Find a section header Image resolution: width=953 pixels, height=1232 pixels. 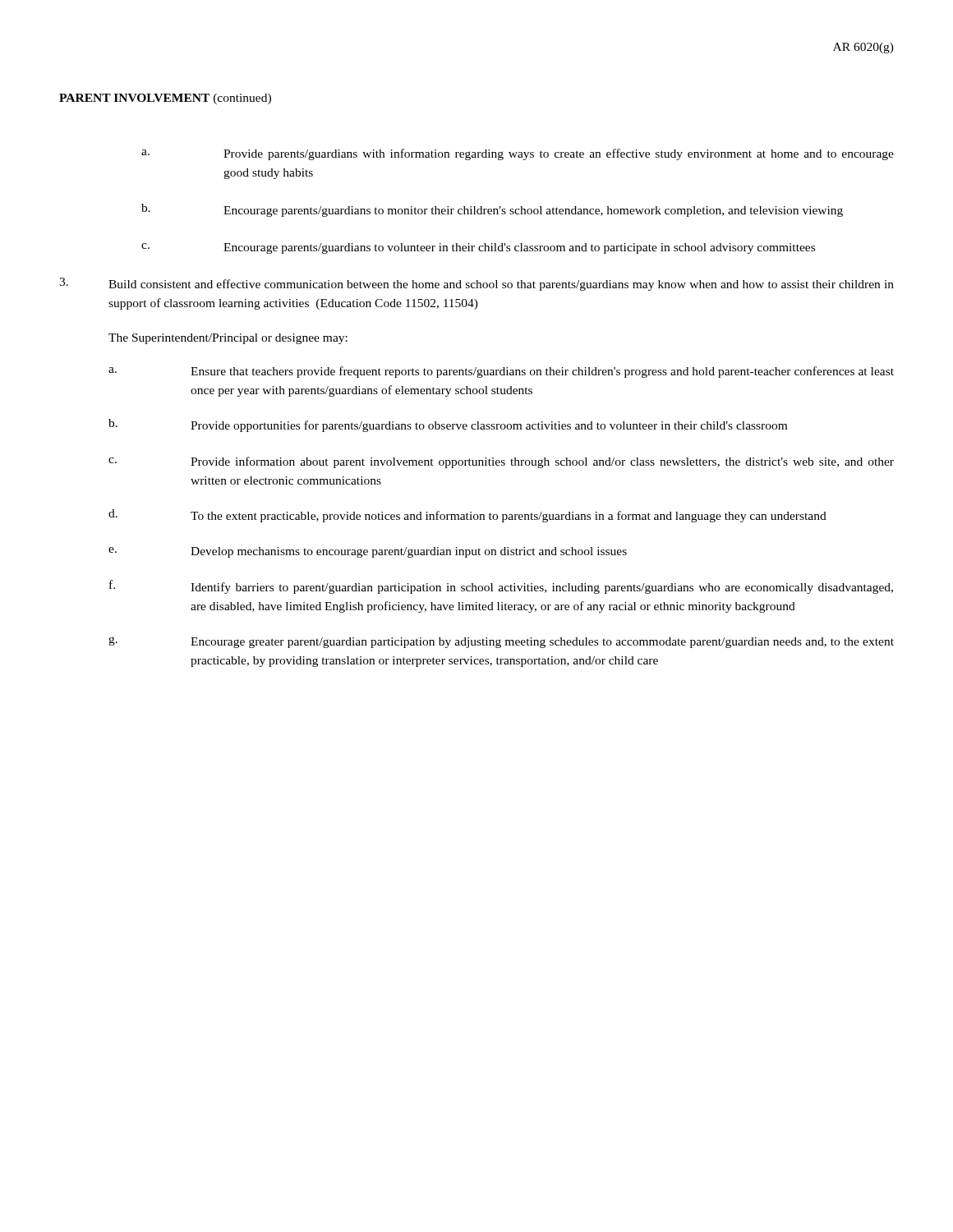pos(165,97)
